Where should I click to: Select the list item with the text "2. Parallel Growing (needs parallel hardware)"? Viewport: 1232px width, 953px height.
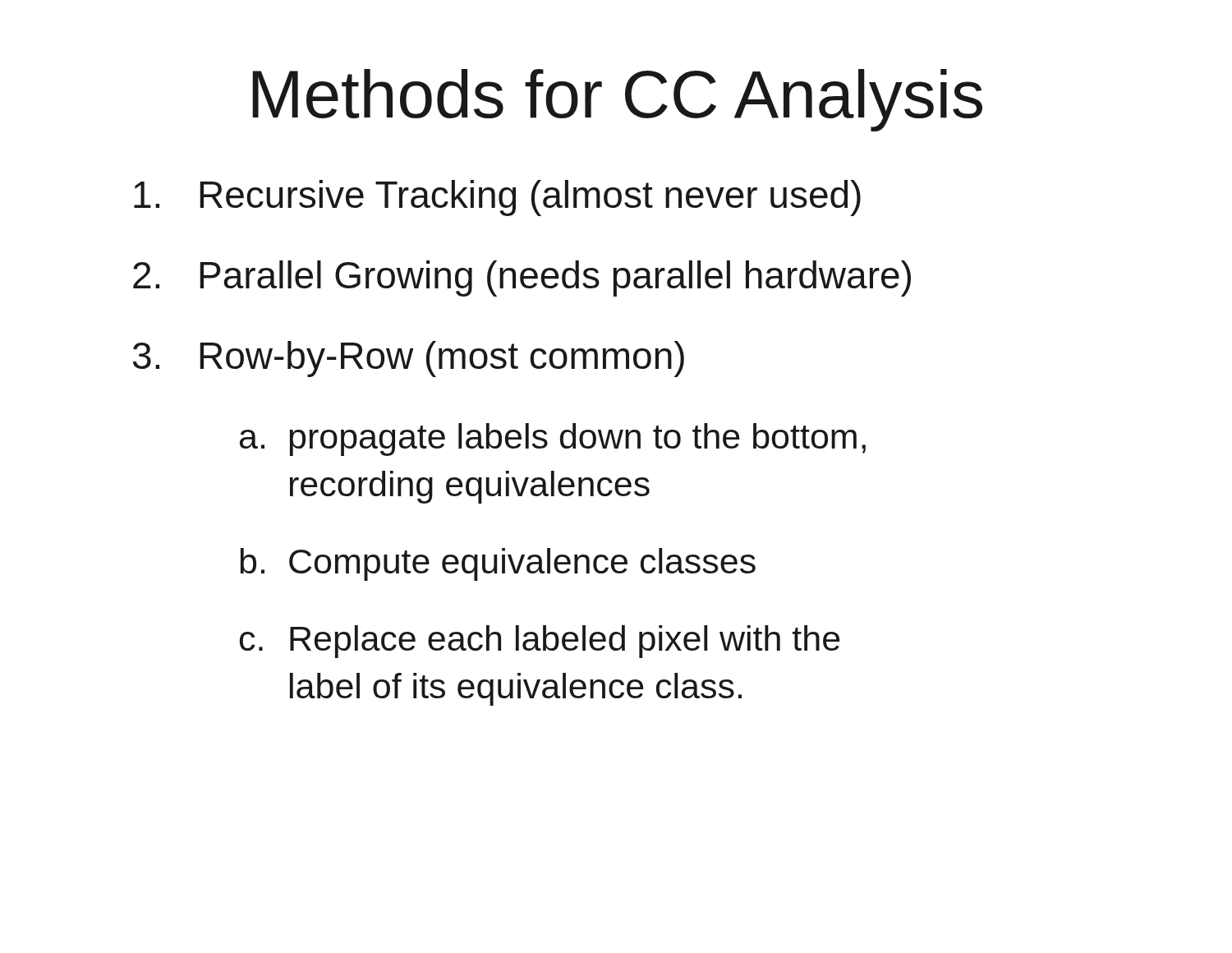tap(522, 276)
